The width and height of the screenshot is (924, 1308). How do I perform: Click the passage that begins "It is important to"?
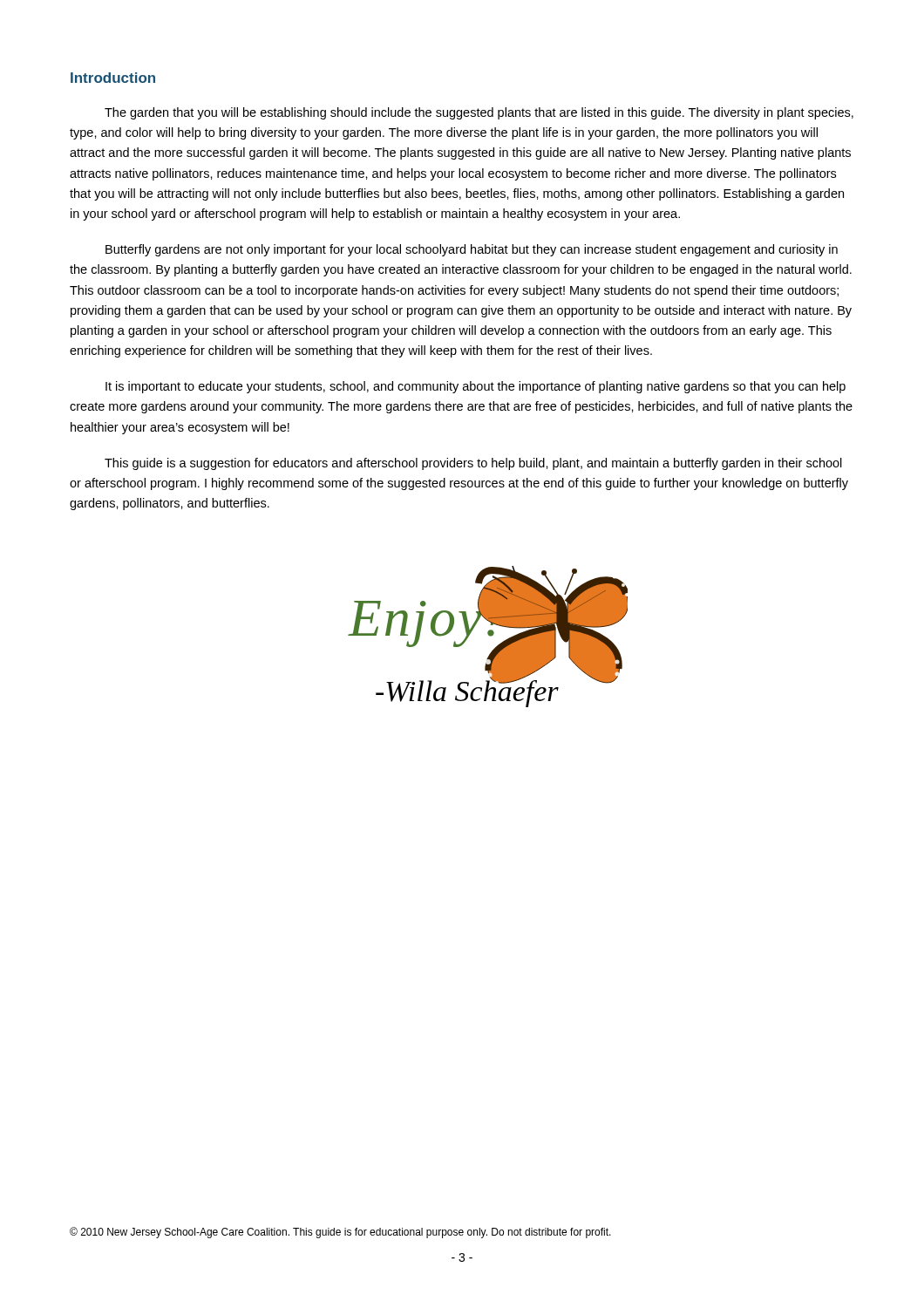(x=462, y=407)
